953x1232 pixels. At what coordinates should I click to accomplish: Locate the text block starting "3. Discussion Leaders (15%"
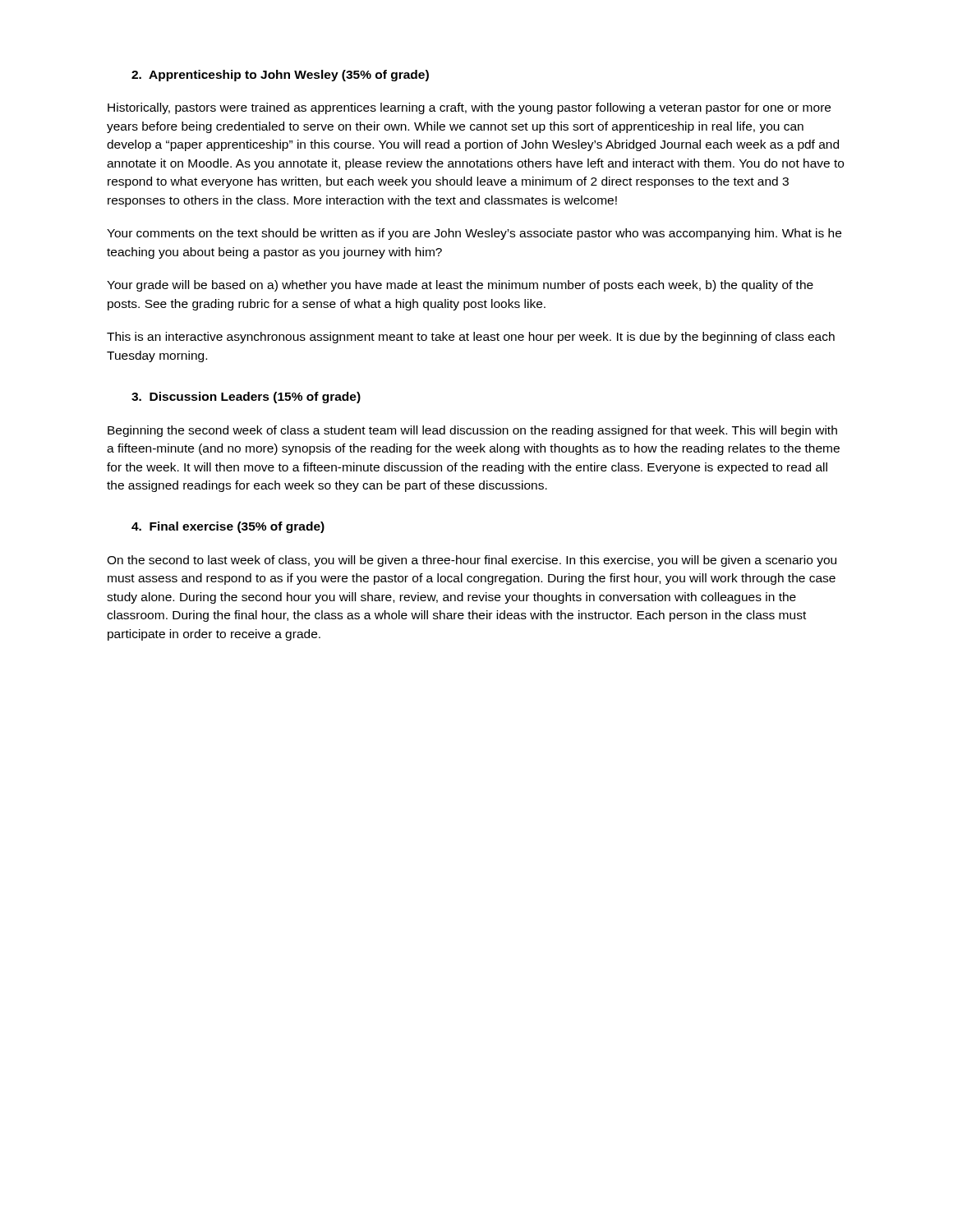point(246,396)
